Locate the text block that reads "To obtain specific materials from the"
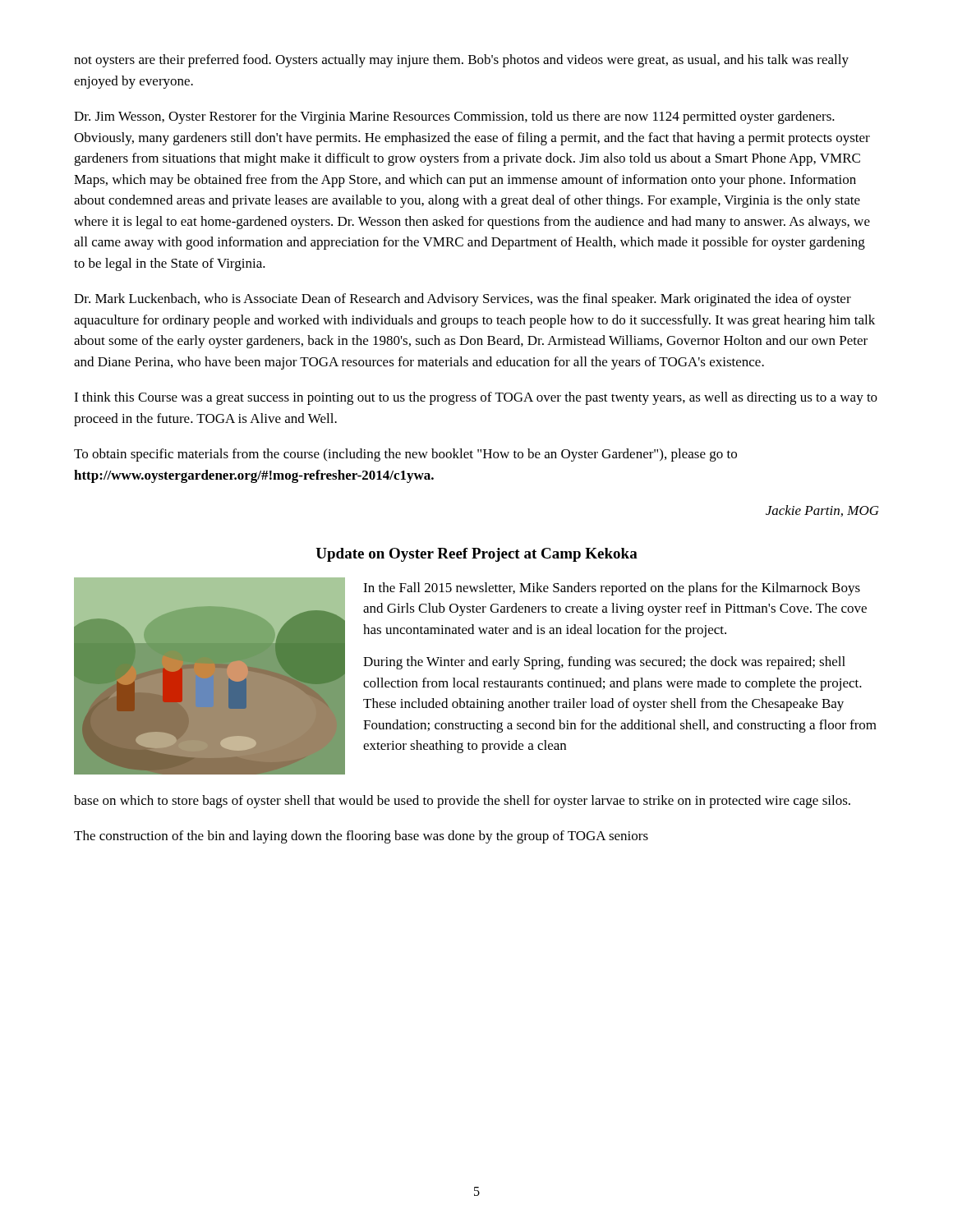Screen dimensions: 1232x953 click(406, 464)
